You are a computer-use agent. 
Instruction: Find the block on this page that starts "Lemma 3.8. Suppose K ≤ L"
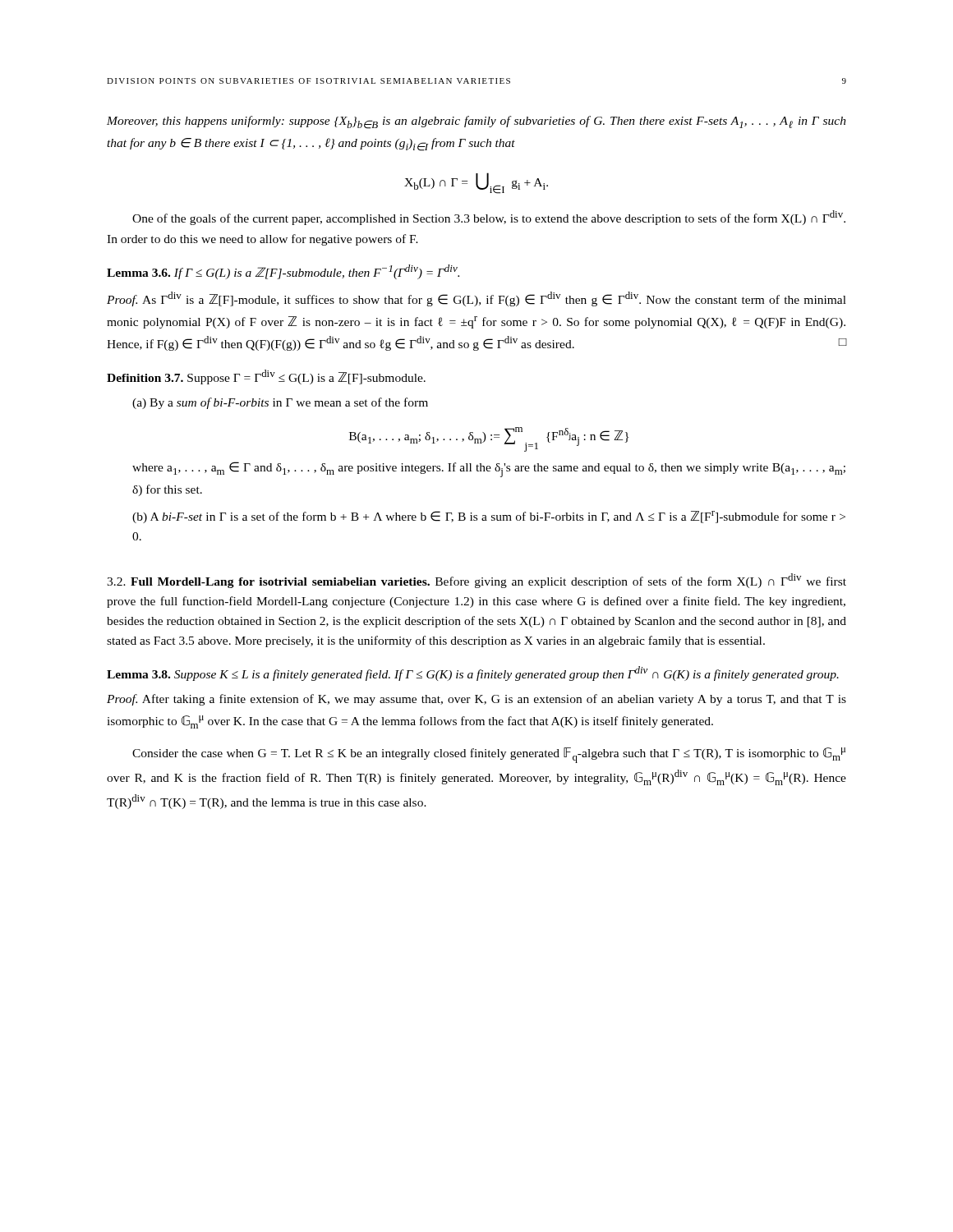[476, 673]
